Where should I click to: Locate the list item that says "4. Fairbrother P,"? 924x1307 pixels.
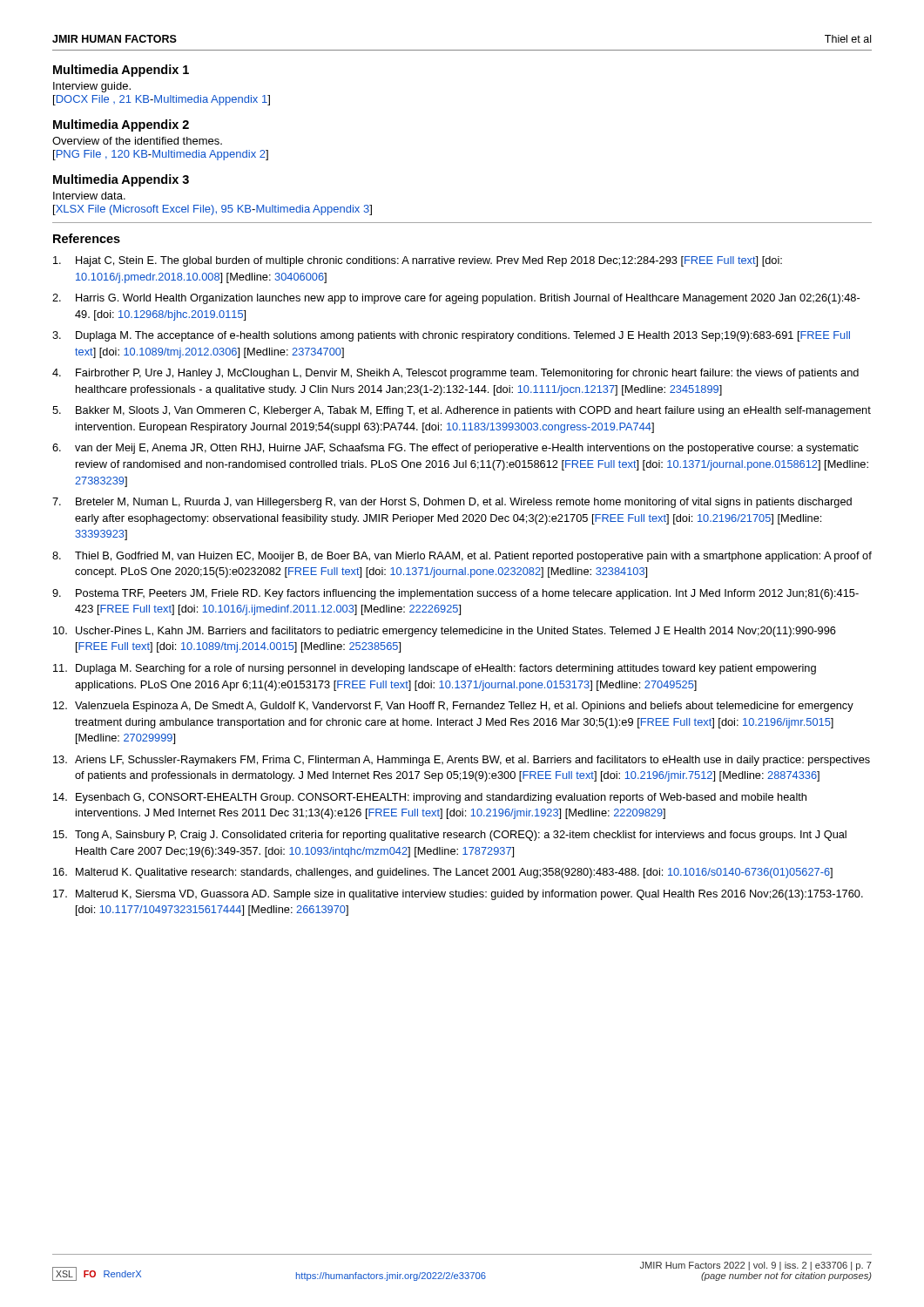pos(462,381)
